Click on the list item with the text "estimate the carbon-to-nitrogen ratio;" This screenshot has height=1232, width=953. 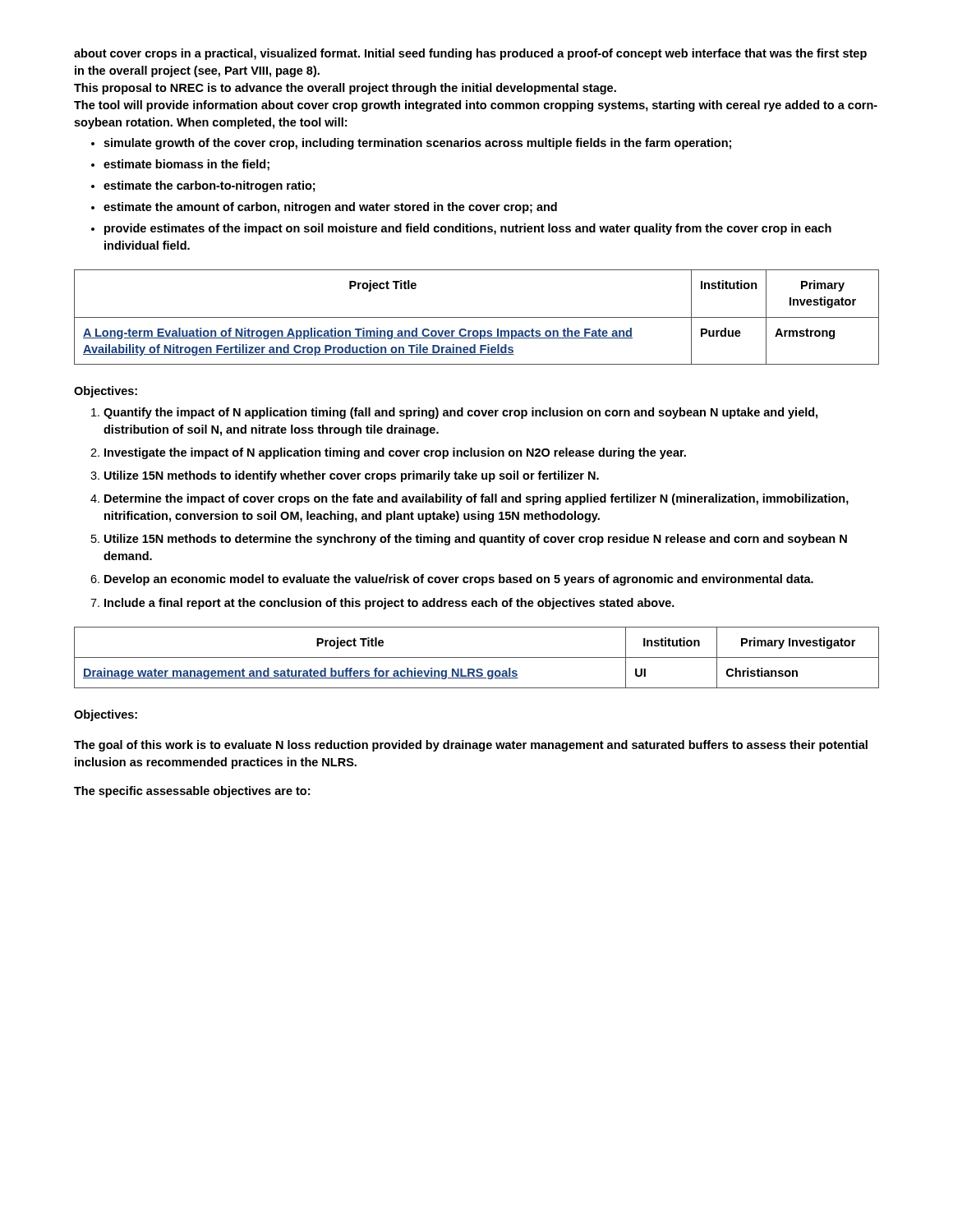pos(210,186)
